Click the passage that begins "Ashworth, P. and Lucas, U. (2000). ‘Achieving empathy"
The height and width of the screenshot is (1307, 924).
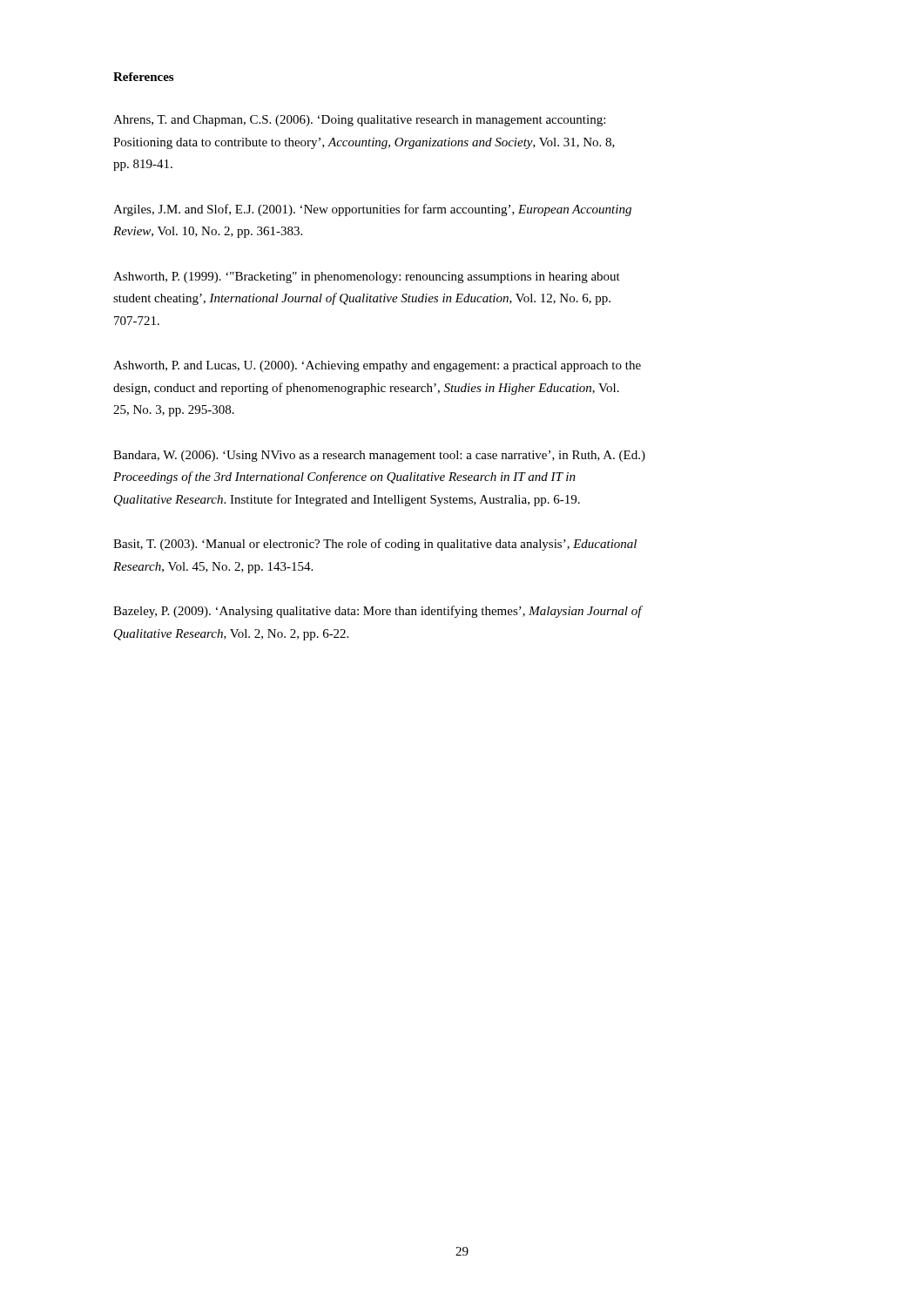pyautogui.click(x=471, y=388)
